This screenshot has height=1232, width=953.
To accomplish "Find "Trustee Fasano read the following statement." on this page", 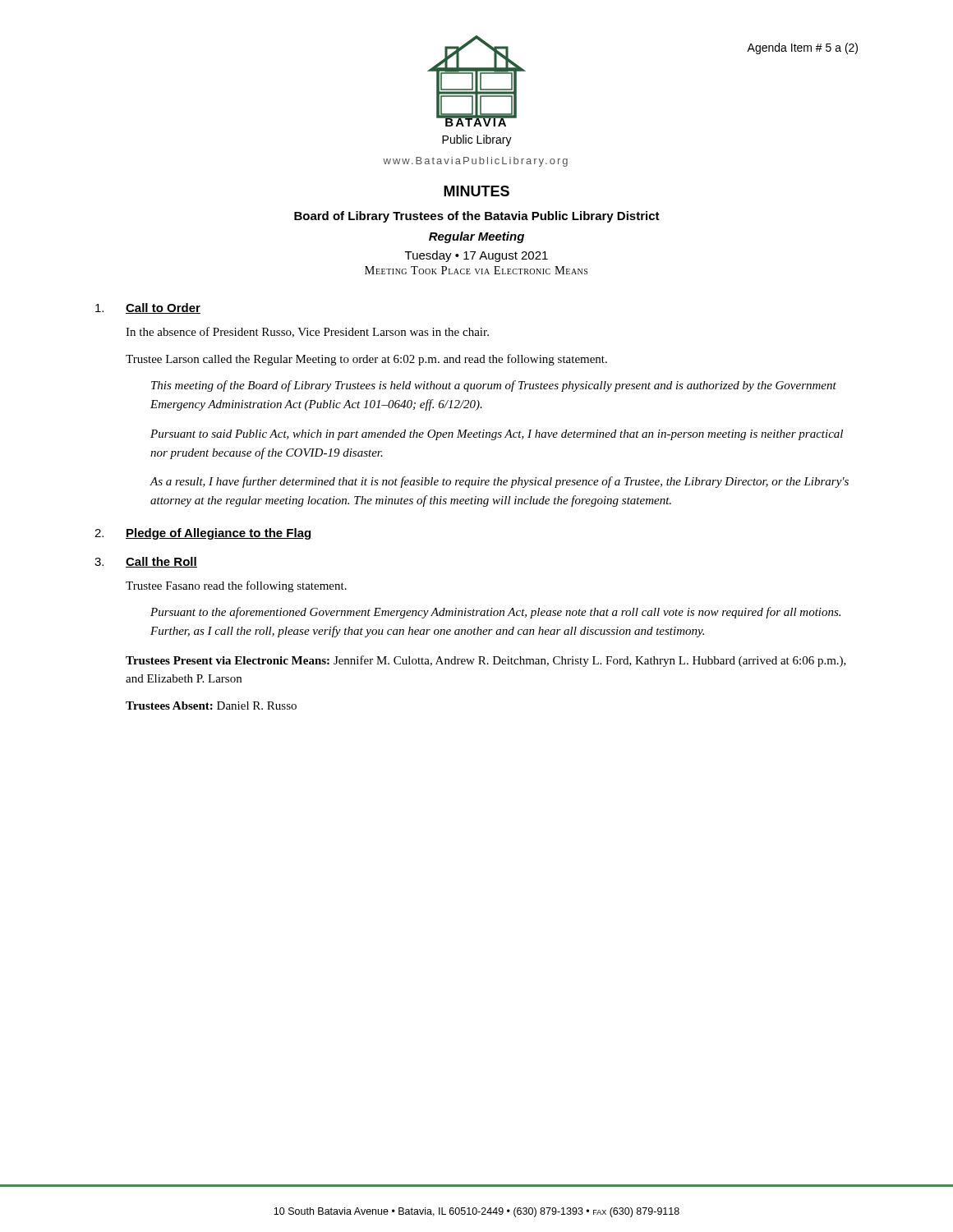I will [x=236, y=585].
